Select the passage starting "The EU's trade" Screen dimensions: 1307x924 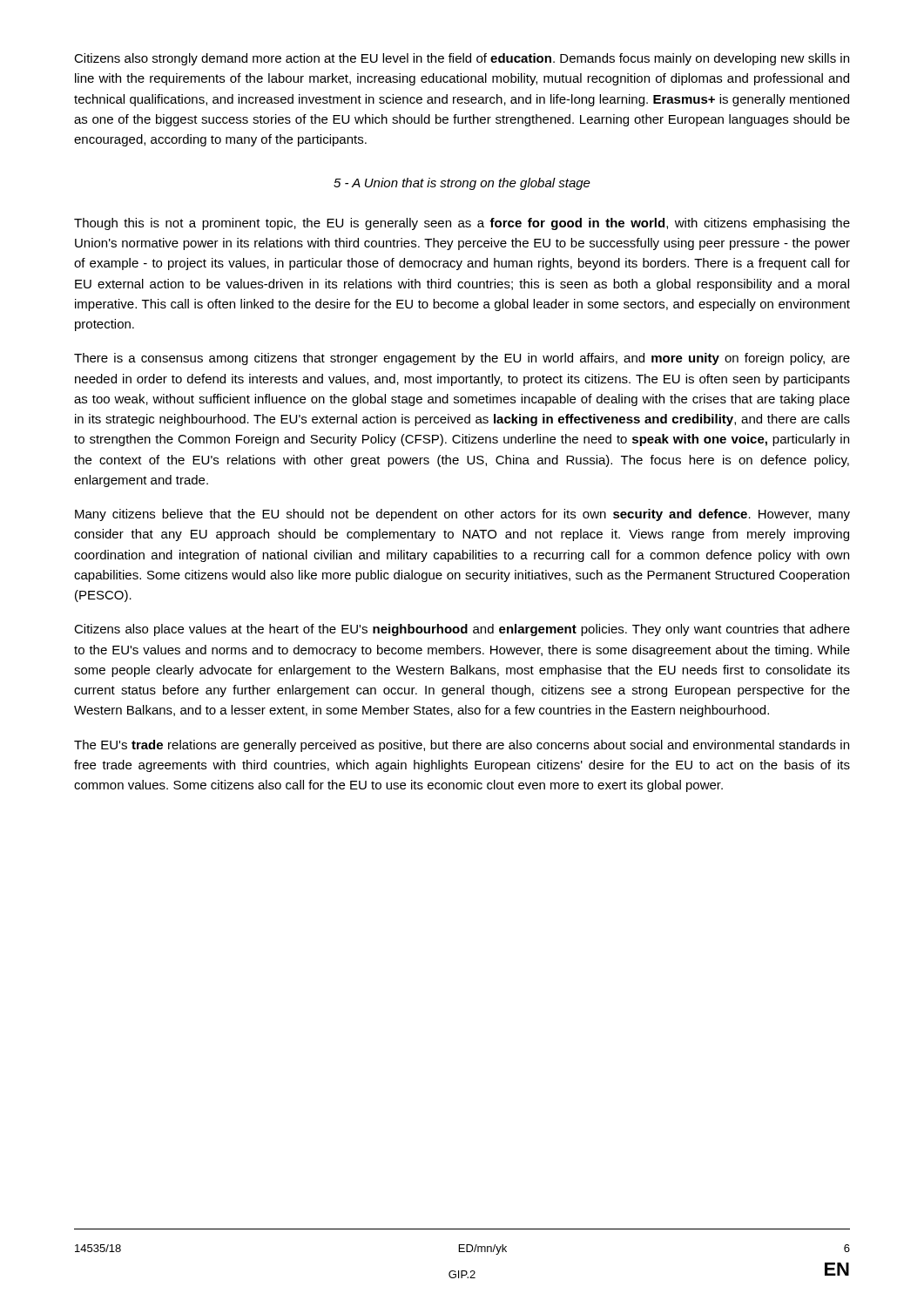[x=462, y=764]
